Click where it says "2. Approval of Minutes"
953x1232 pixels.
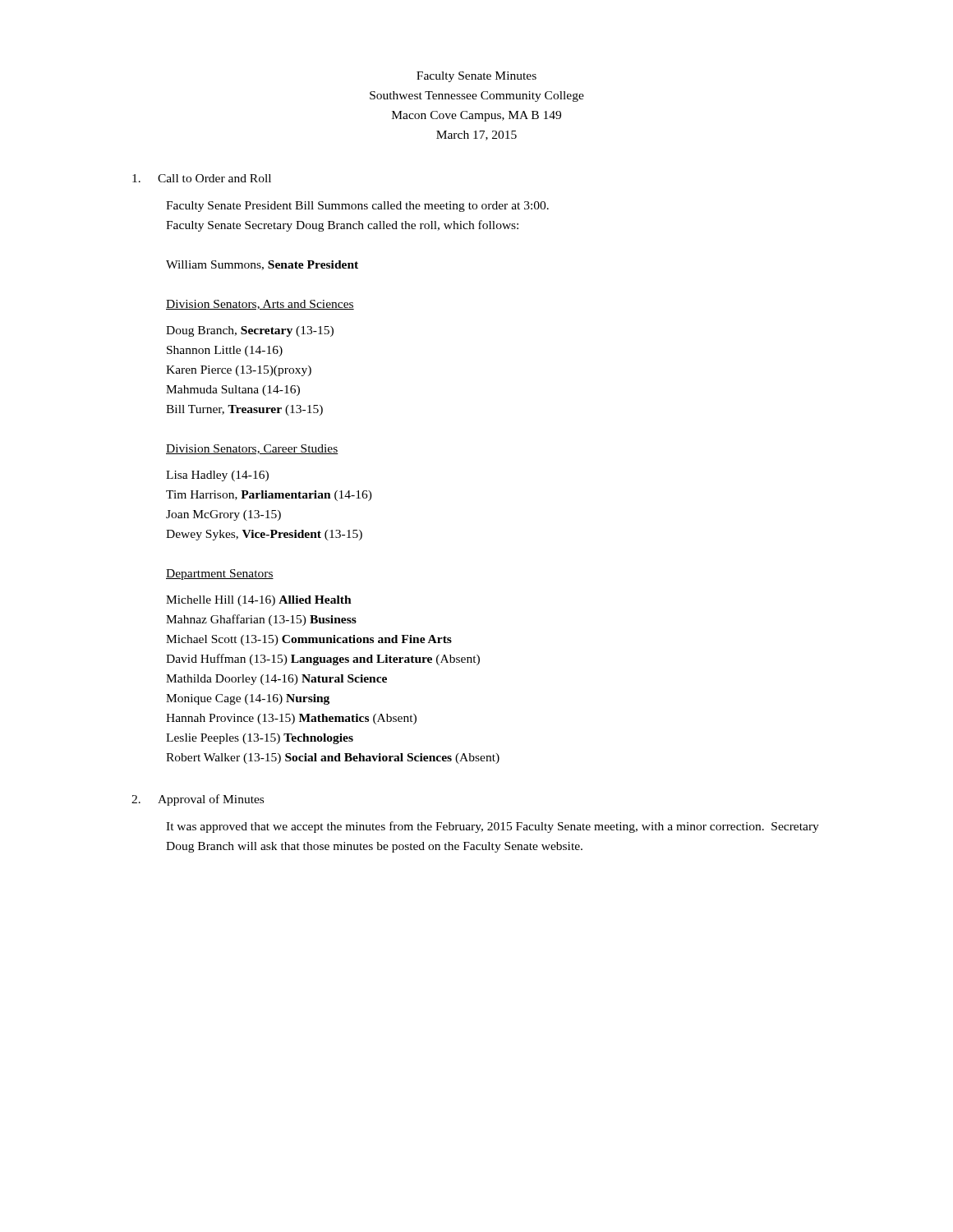pyautogui.click(x=198, y=800)
